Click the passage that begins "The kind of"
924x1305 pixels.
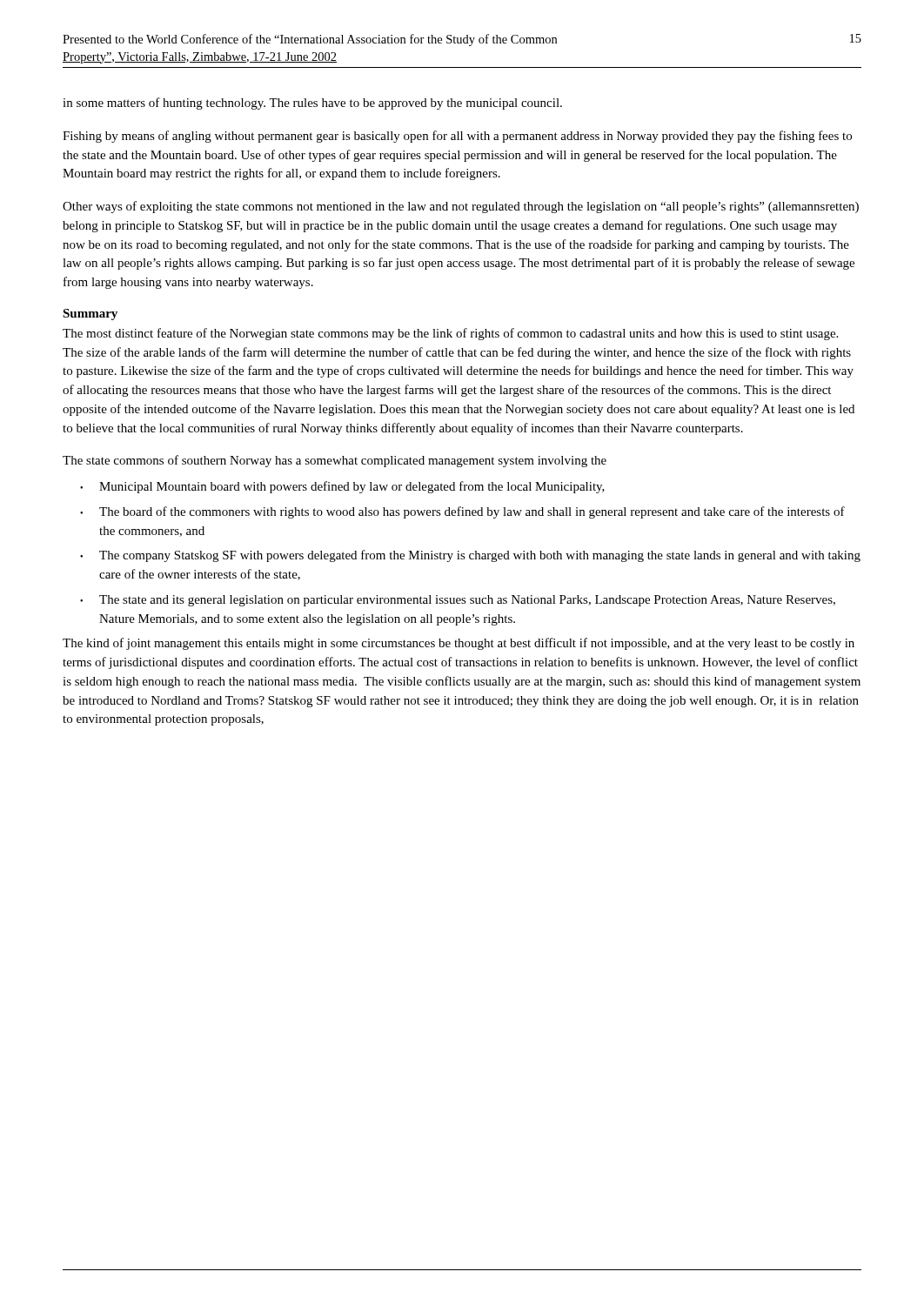point(462,681)
